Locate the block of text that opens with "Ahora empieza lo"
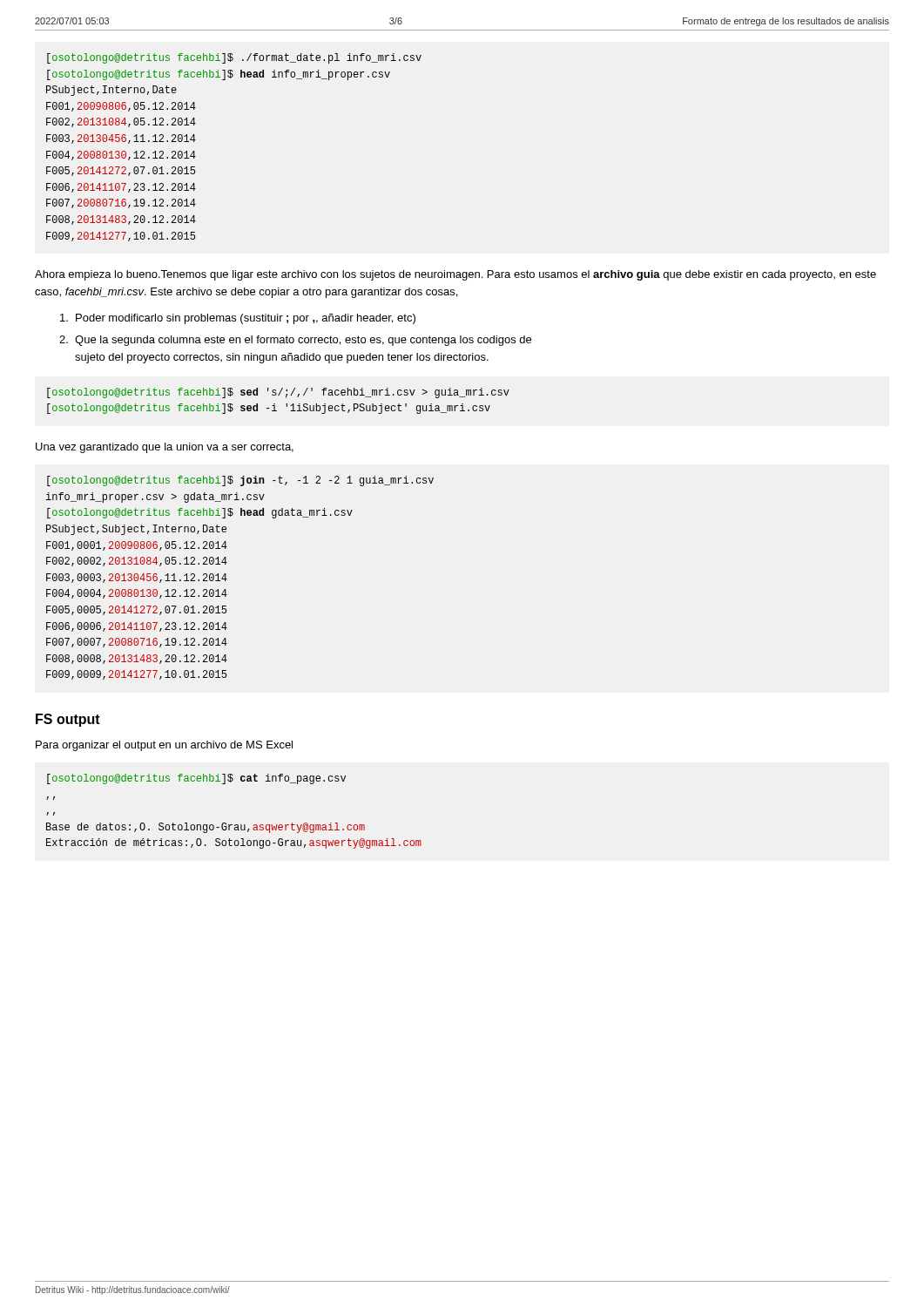This screenshot has width=924, height=1307. (456, 283)
